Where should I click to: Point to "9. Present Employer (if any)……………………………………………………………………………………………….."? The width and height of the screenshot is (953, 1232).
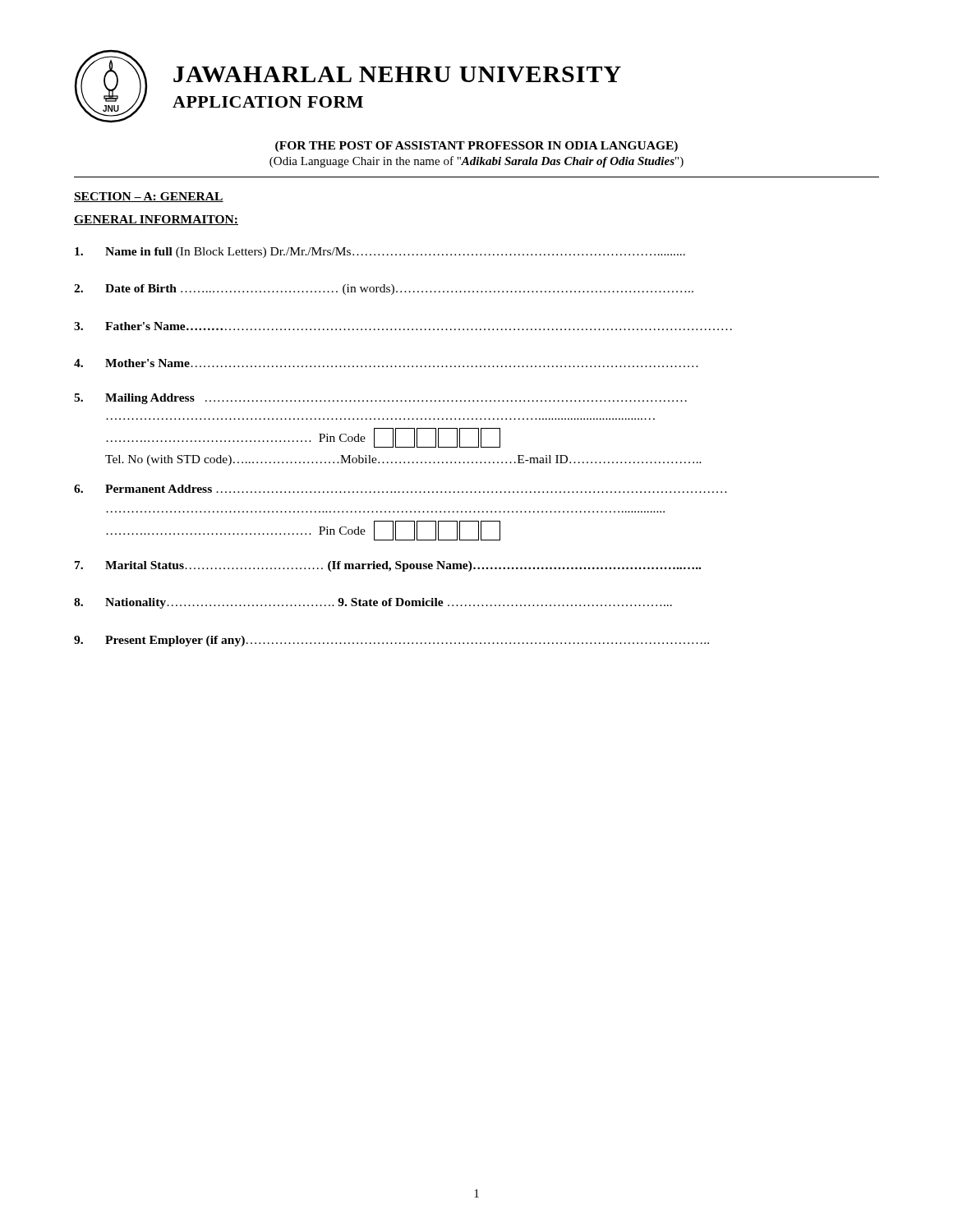pyautogui.click(x=476, y=639)
